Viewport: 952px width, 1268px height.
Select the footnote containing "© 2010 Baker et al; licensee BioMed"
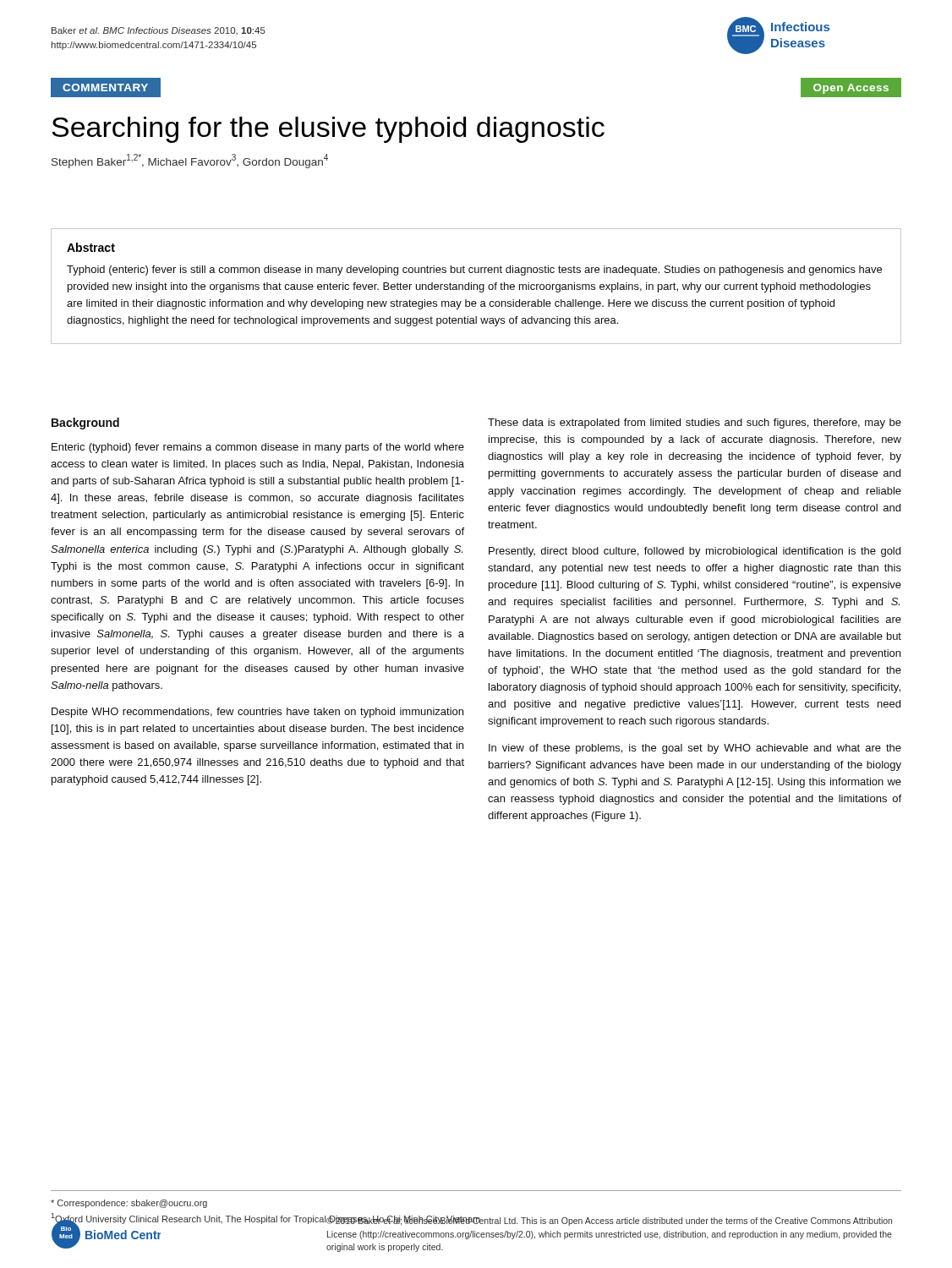(610, 1234)
